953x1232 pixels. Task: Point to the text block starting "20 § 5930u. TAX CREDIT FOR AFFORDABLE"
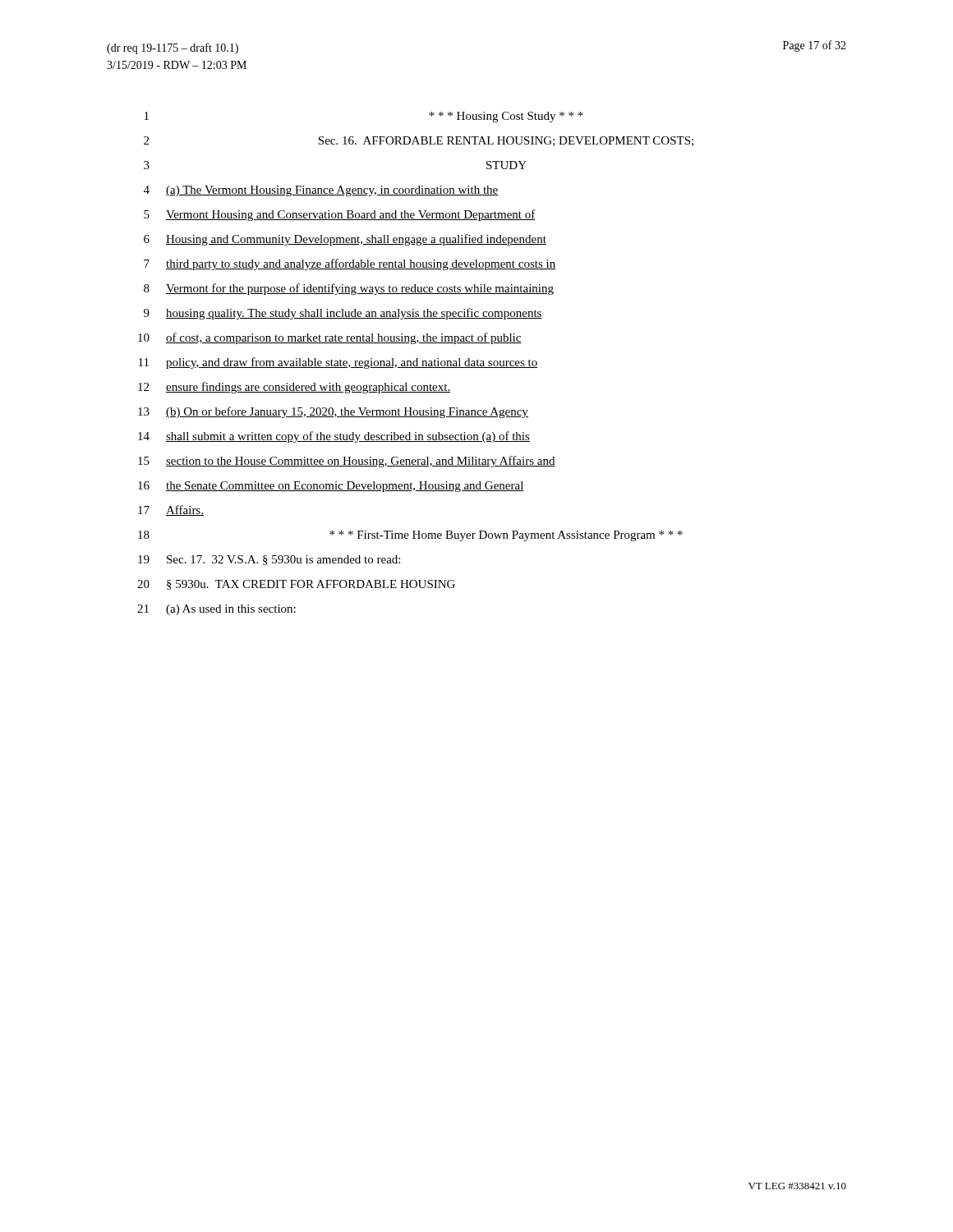point(296,585)
